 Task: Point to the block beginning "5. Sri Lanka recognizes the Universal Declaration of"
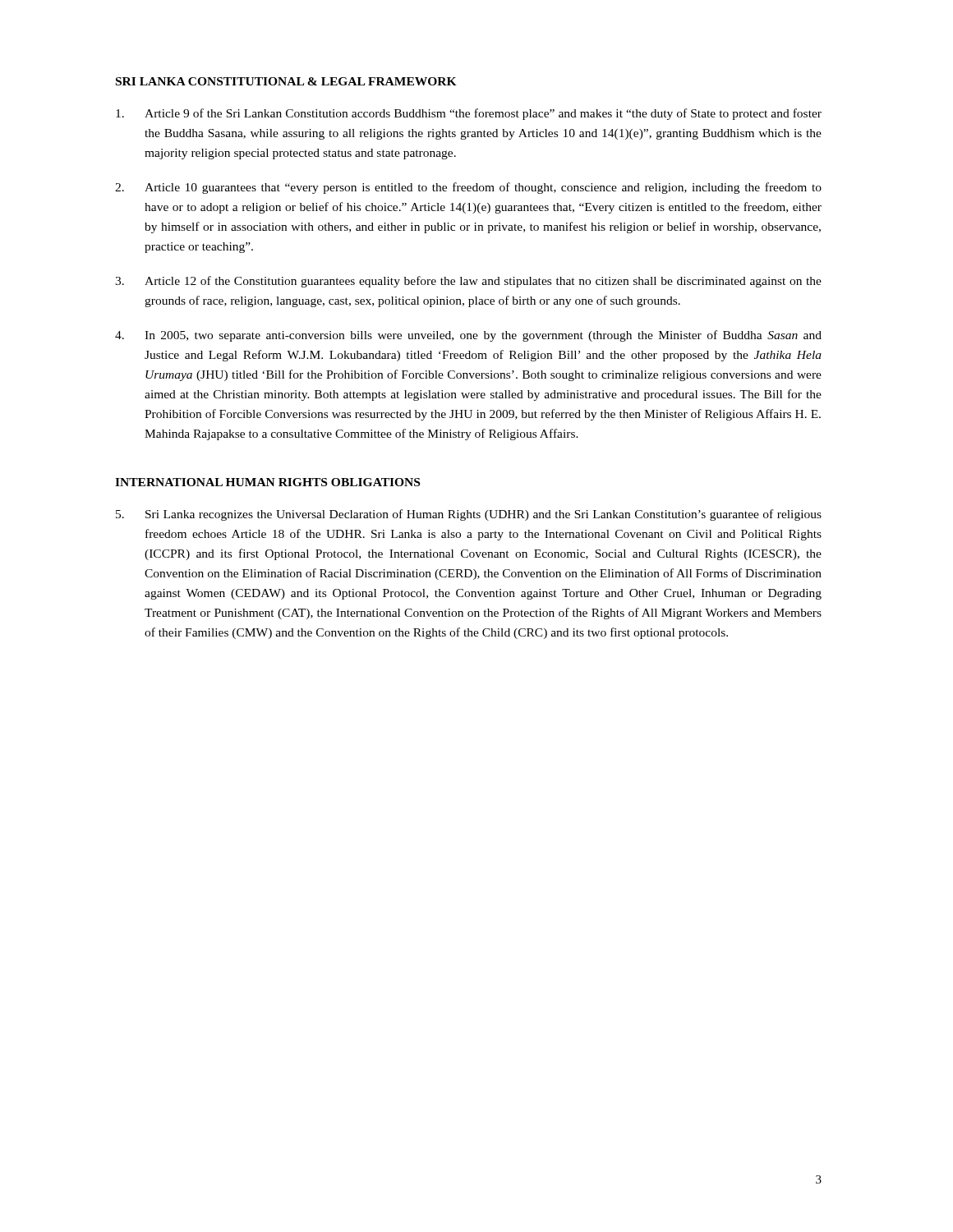point(468,574)
